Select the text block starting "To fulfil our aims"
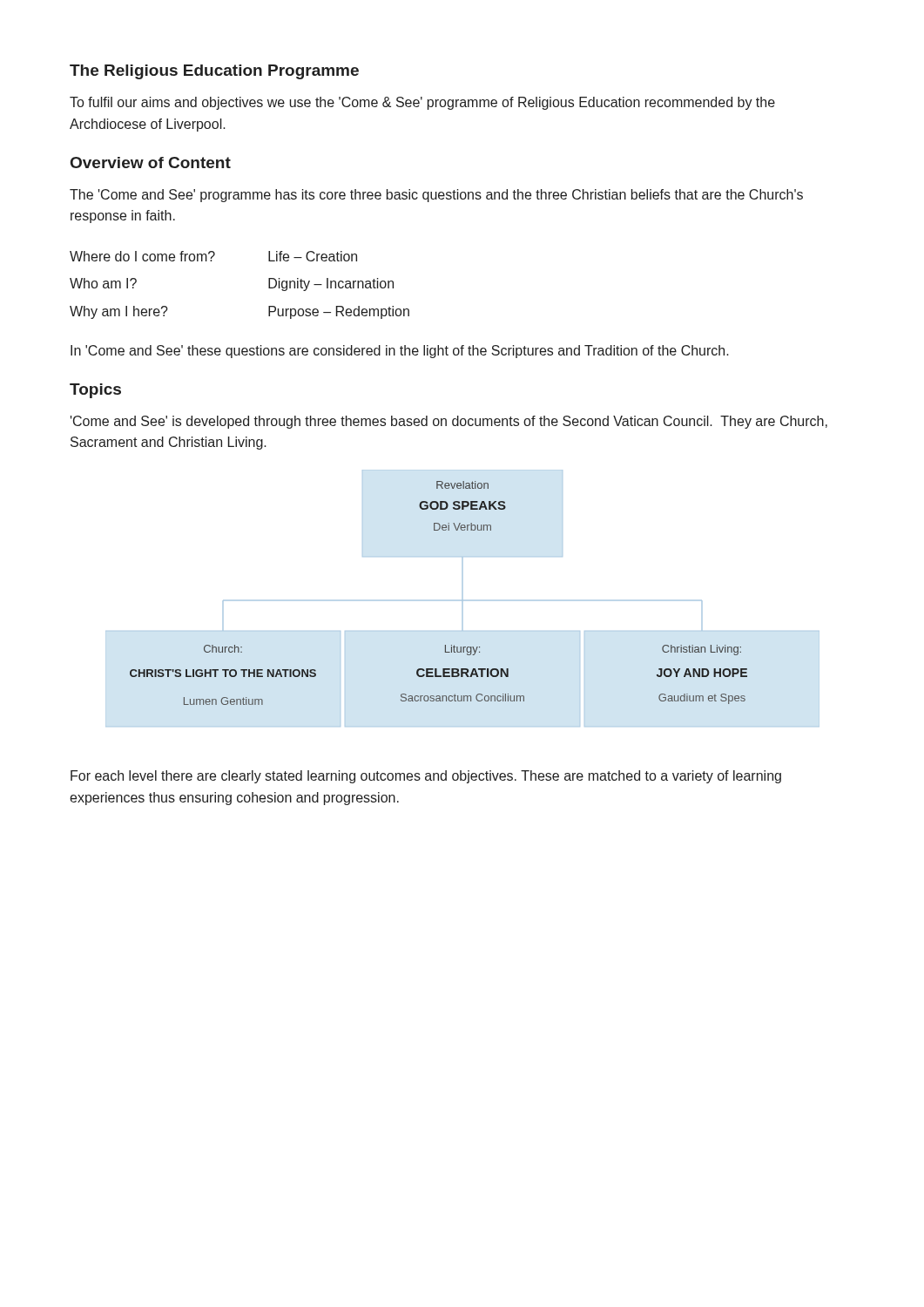The height and width of the screenshot is (1307, 924). click(422, 113)
